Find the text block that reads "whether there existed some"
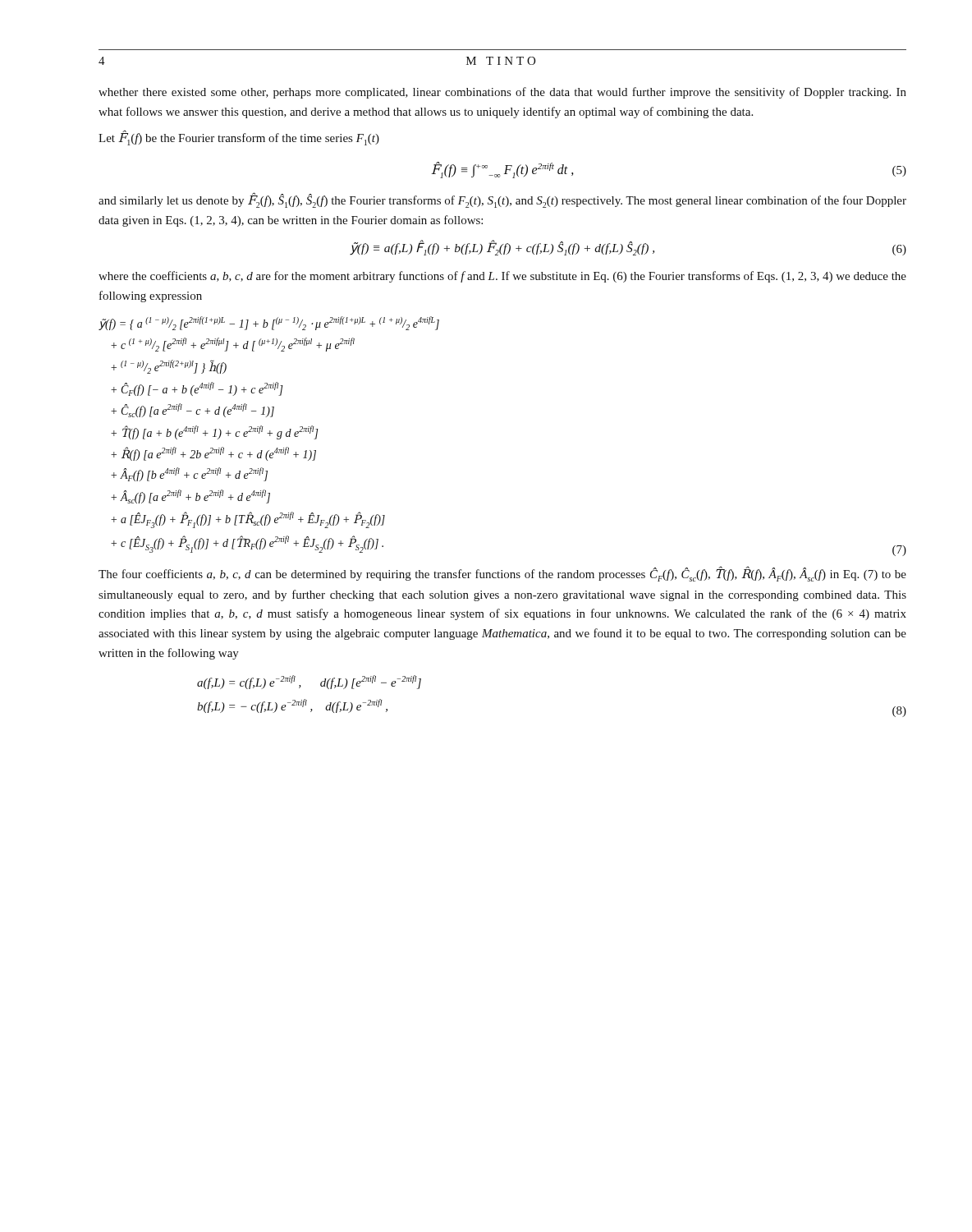 [x=502, y=102]
